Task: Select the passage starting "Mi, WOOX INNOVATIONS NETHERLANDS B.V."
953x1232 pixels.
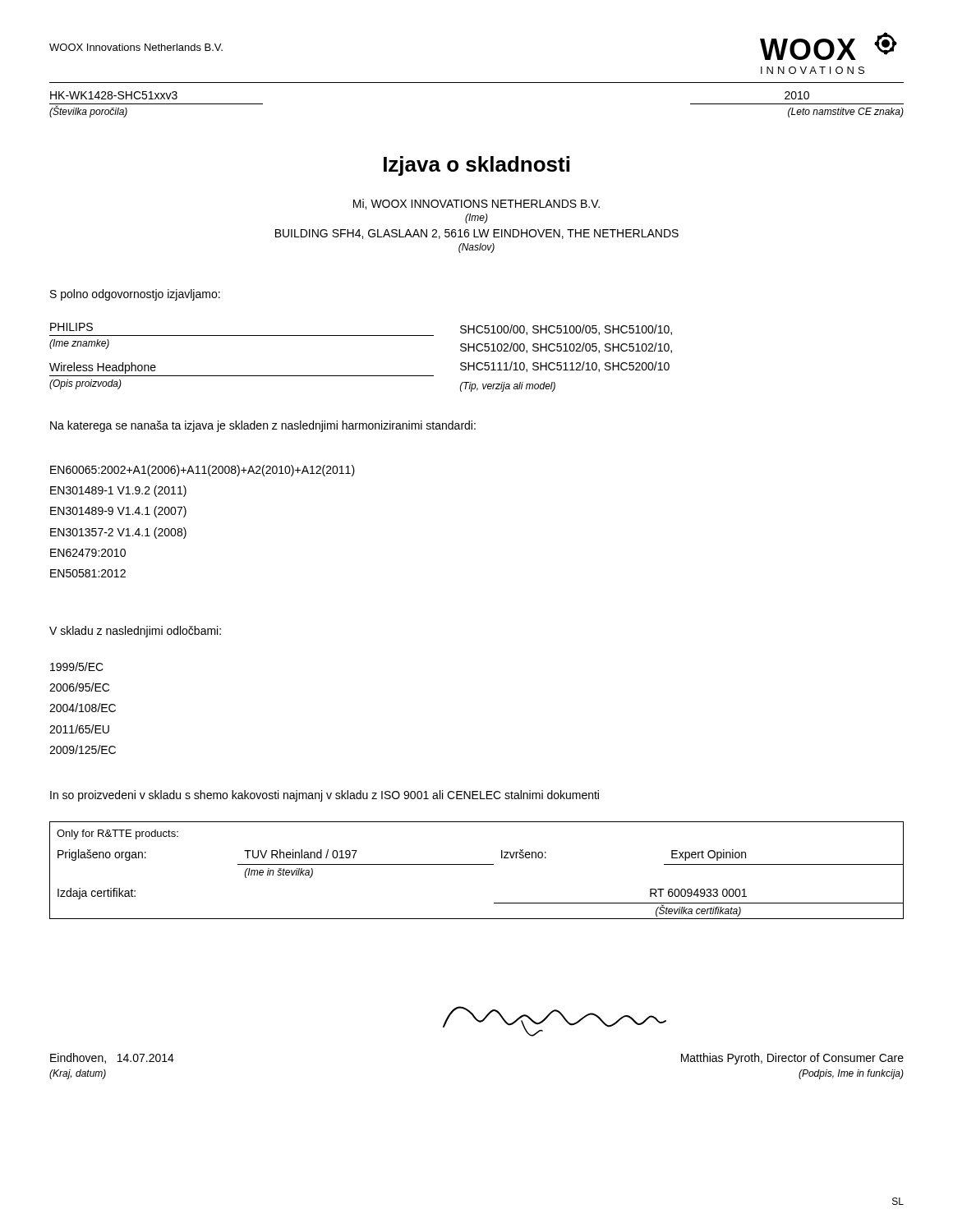Action: 476,204
